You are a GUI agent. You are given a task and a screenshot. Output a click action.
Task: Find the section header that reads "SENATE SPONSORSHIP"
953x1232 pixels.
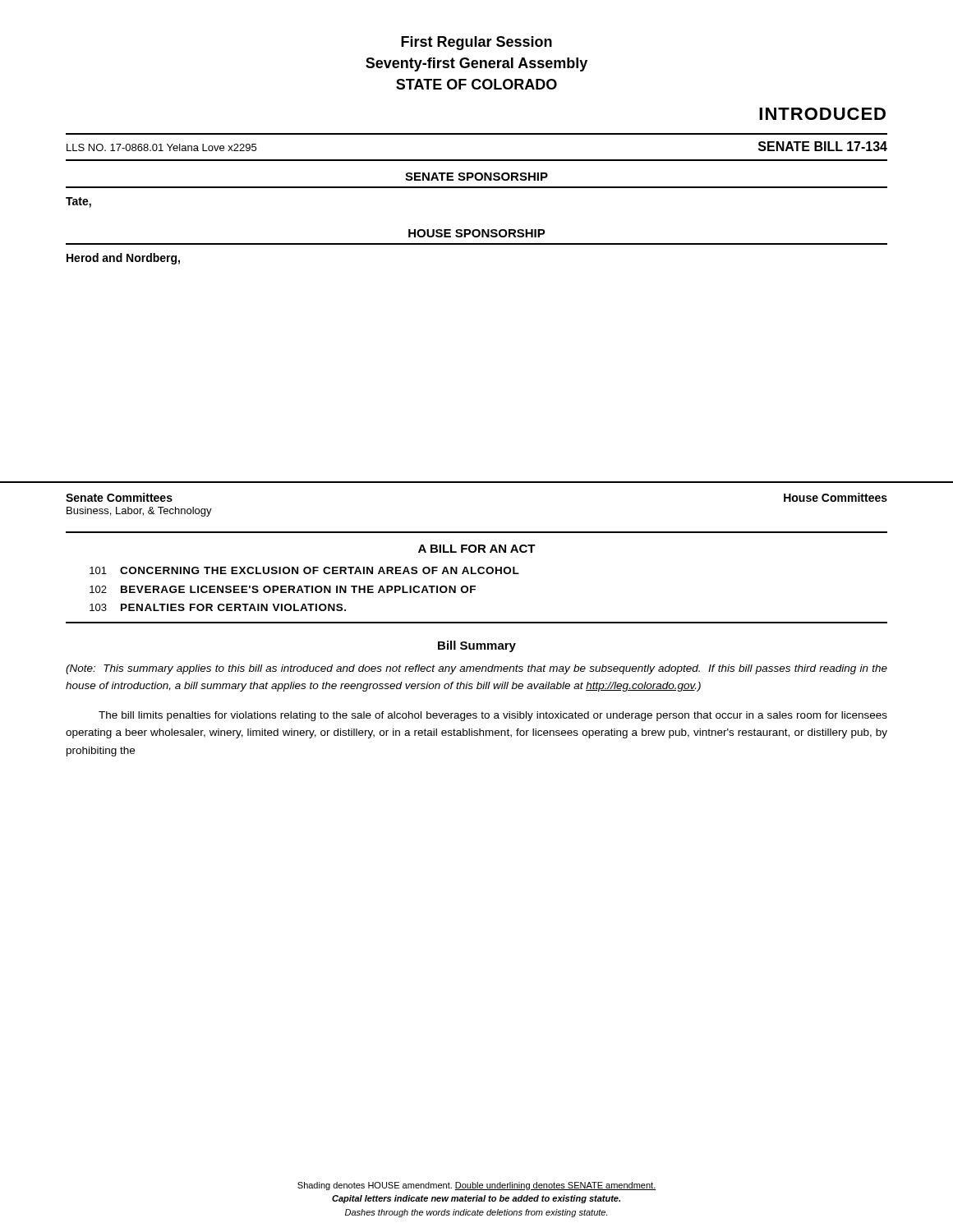pyautogui.click(x=476, y=176)
